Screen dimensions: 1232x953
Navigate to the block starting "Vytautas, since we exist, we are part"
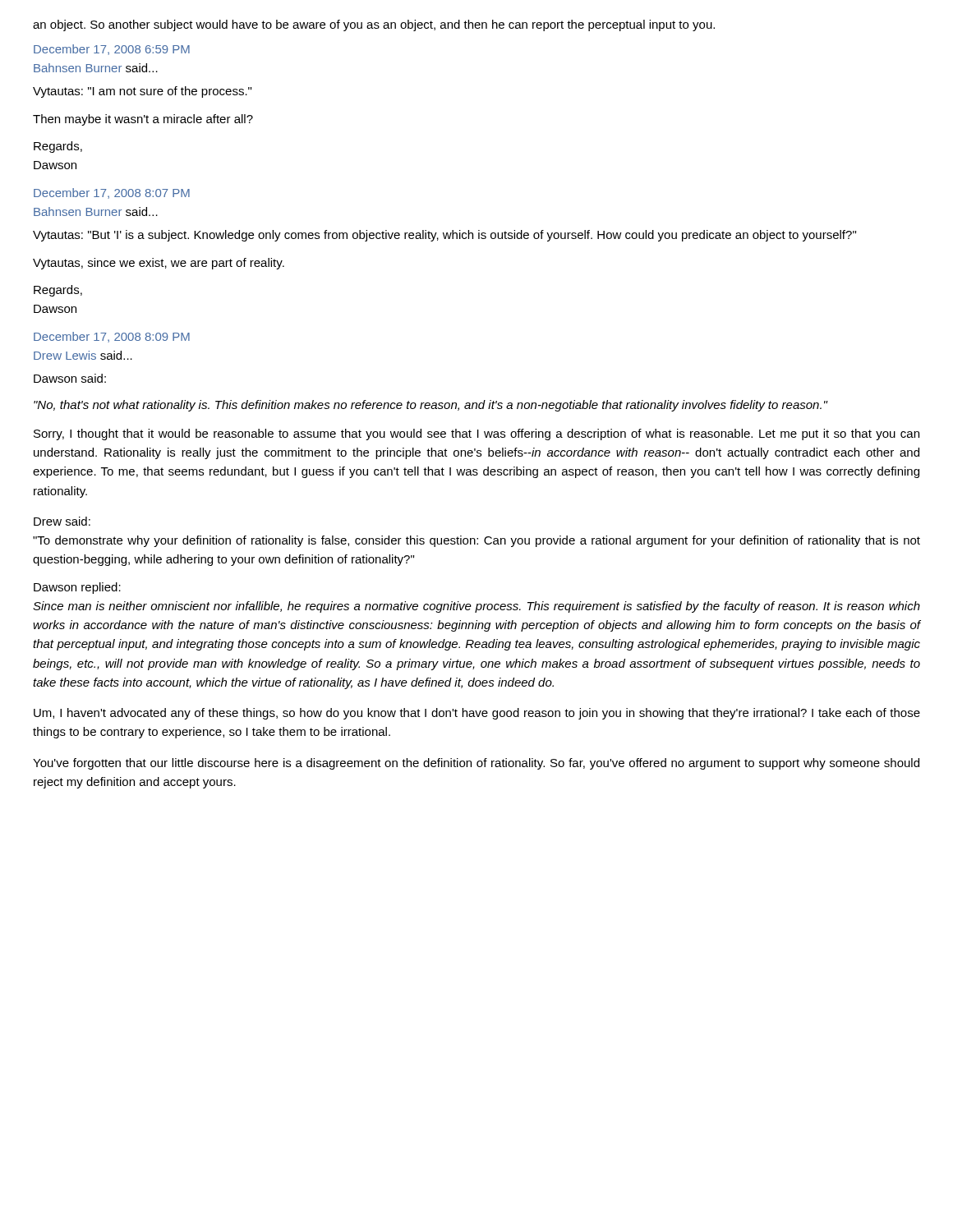point(159,262)
